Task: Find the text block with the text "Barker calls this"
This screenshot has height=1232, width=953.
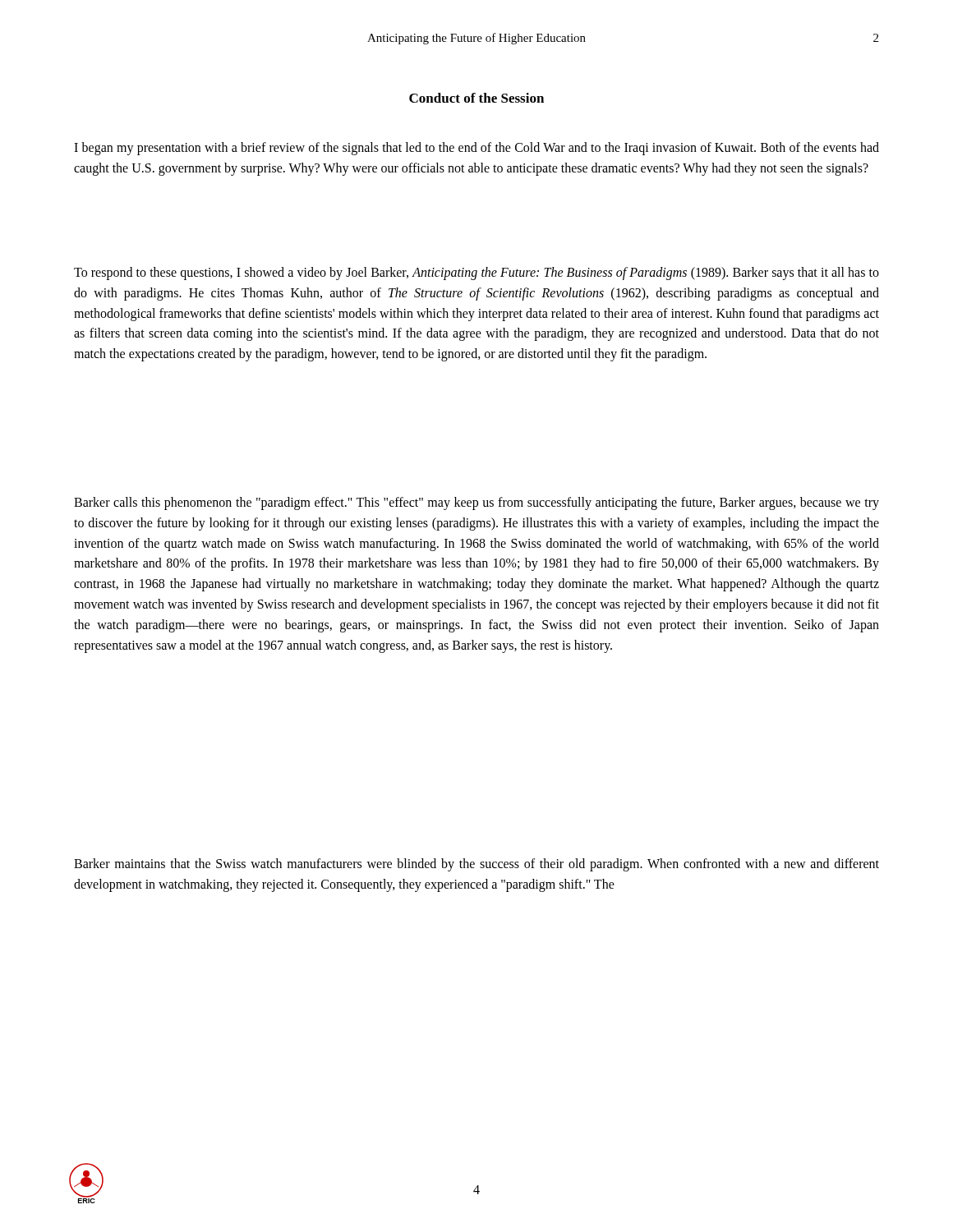Action: click(x=476, y=574)
